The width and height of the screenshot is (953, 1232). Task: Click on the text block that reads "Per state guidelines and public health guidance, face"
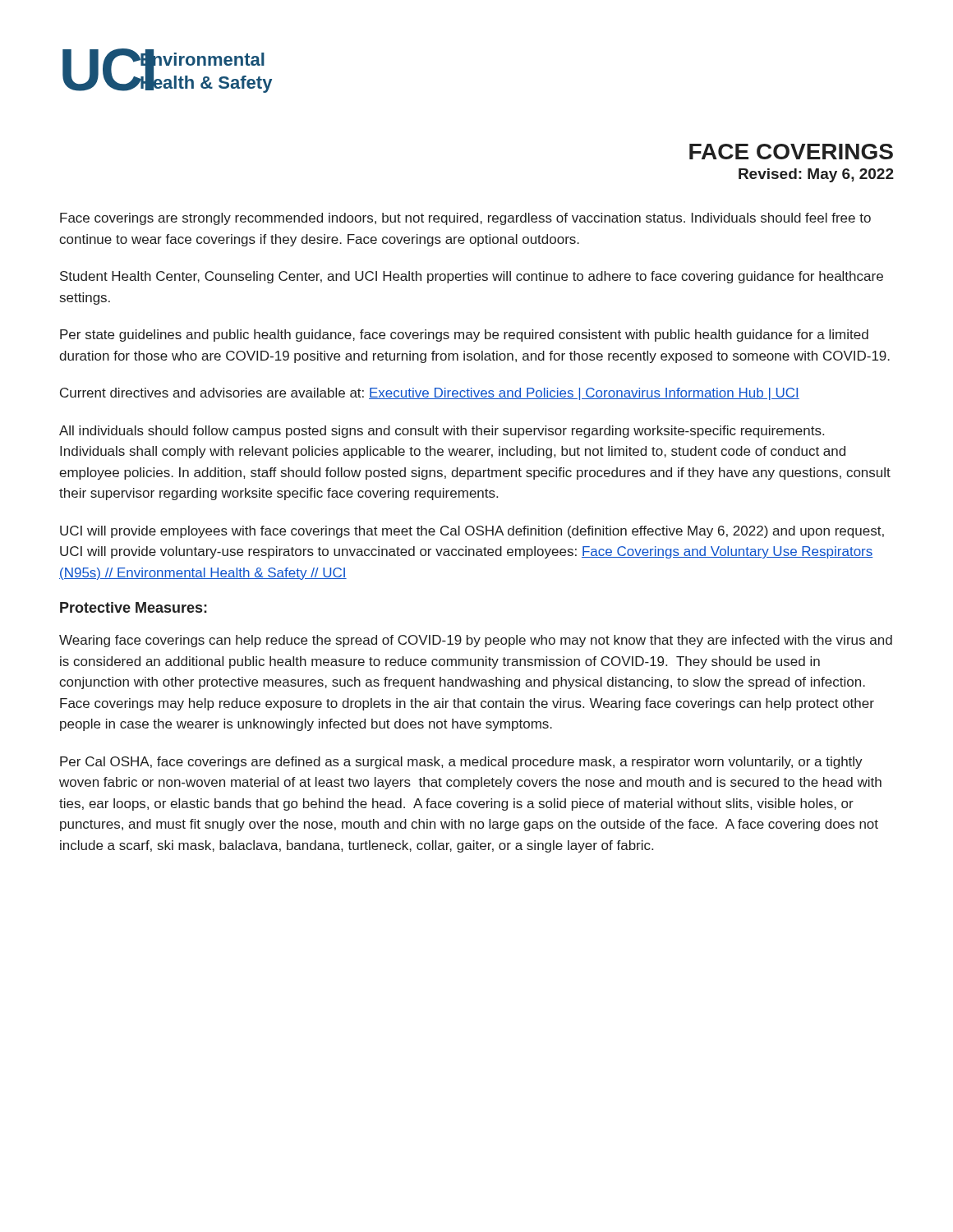tap(475, 345)
